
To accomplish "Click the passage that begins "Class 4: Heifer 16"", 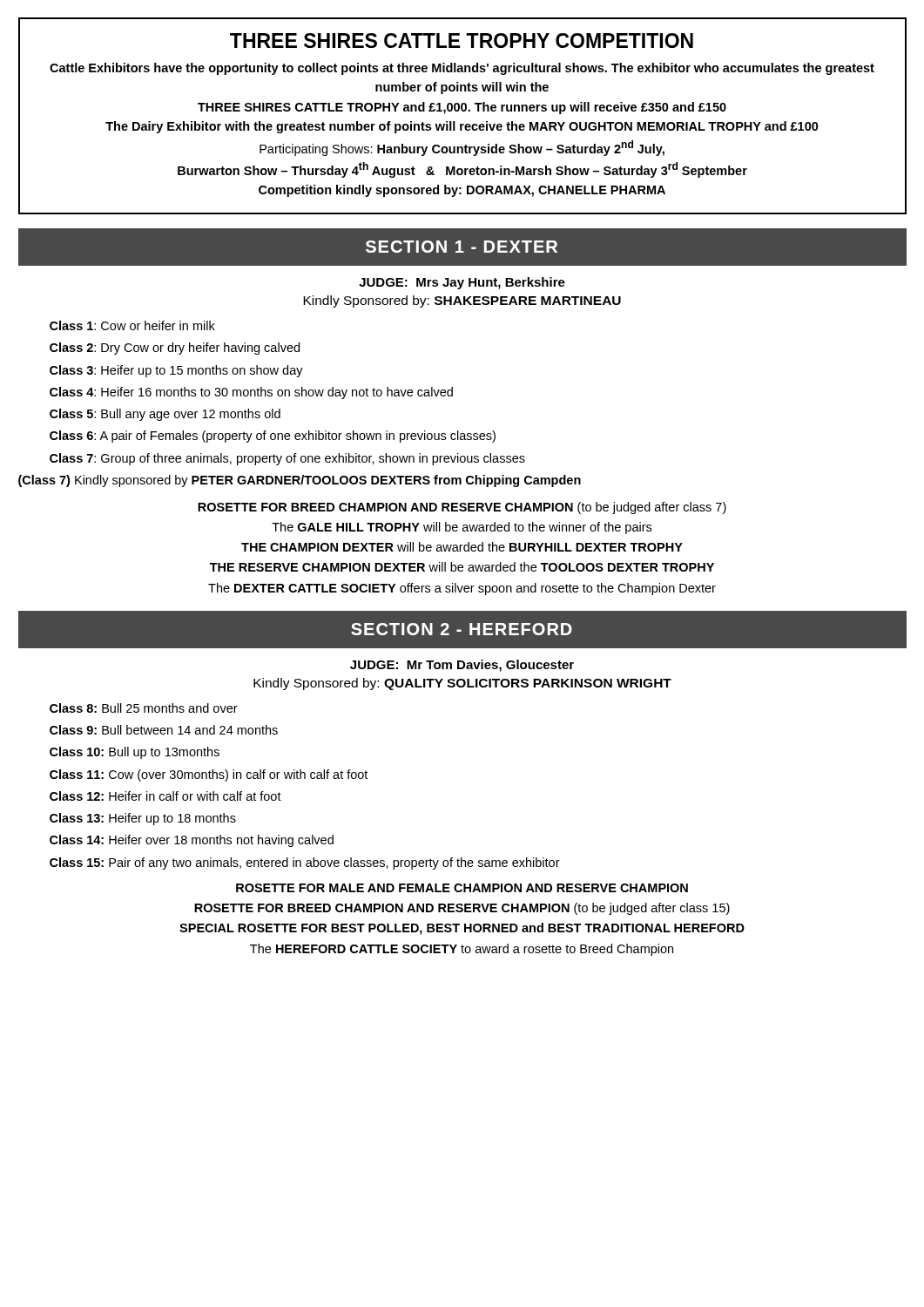I will click(x=251, y=392).
